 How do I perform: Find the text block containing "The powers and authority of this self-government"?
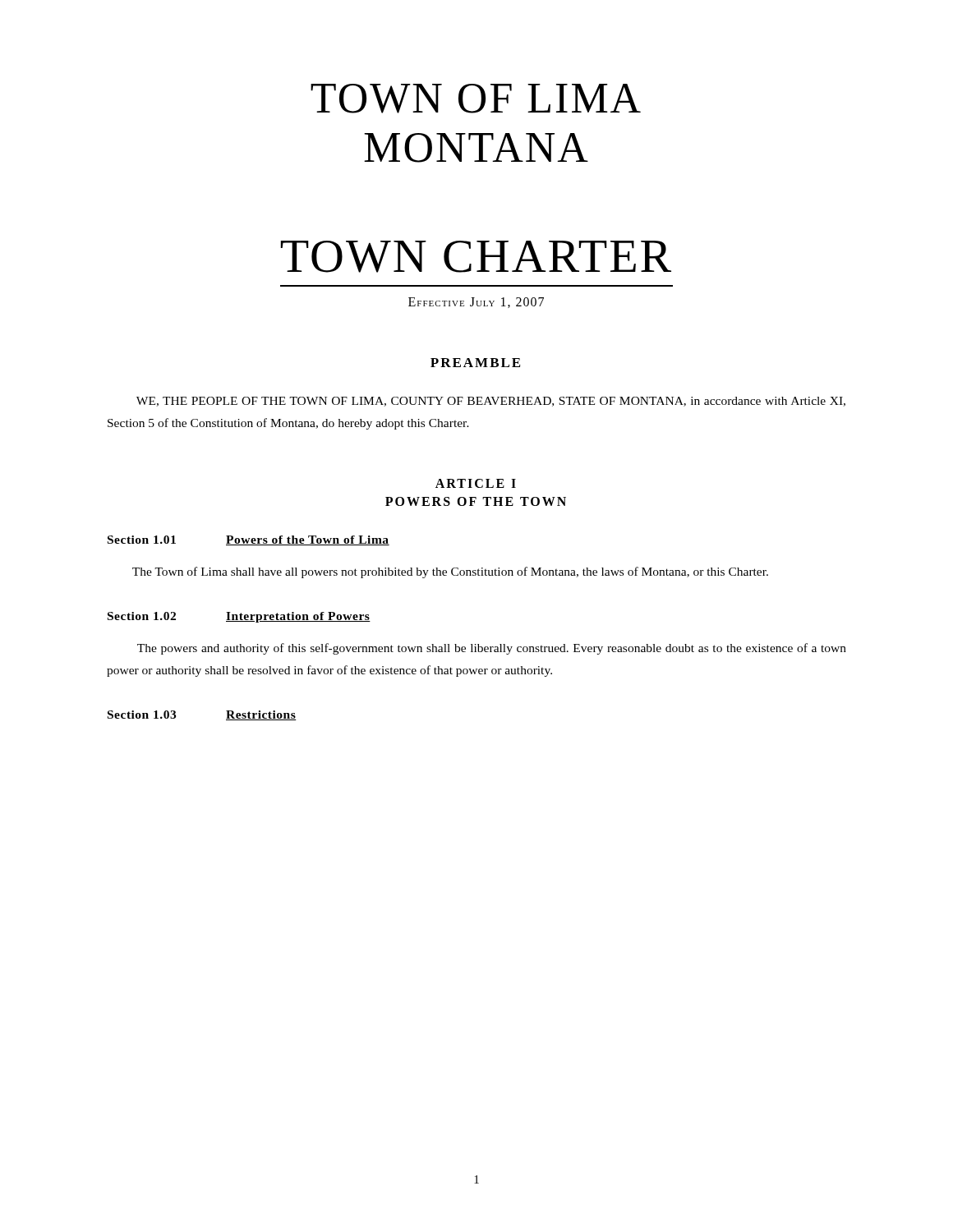click(476, 659)
